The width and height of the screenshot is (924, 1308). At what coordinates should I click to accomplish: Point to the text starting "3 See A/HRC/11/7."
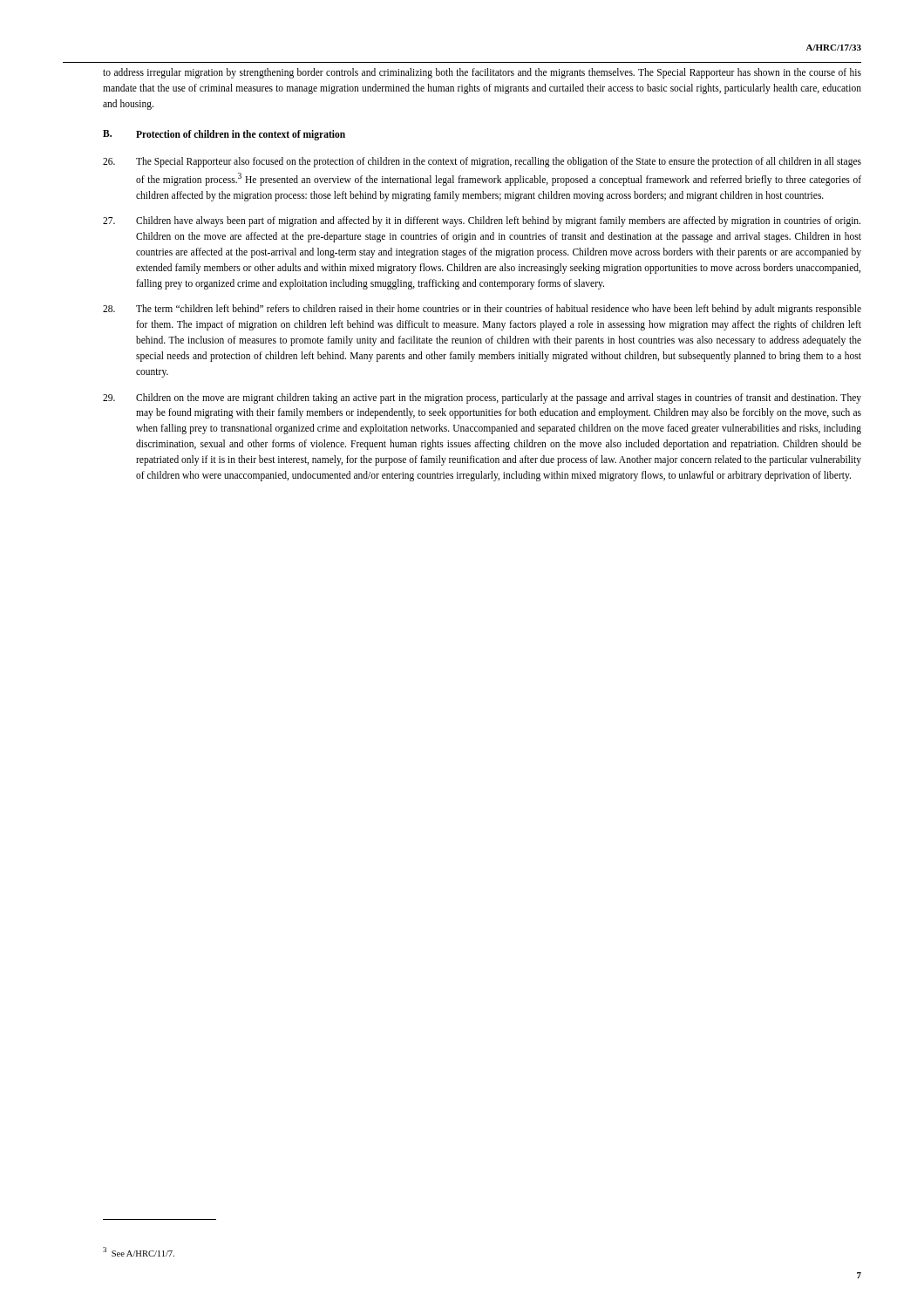pyautogui.click(x=139, y=1251)
